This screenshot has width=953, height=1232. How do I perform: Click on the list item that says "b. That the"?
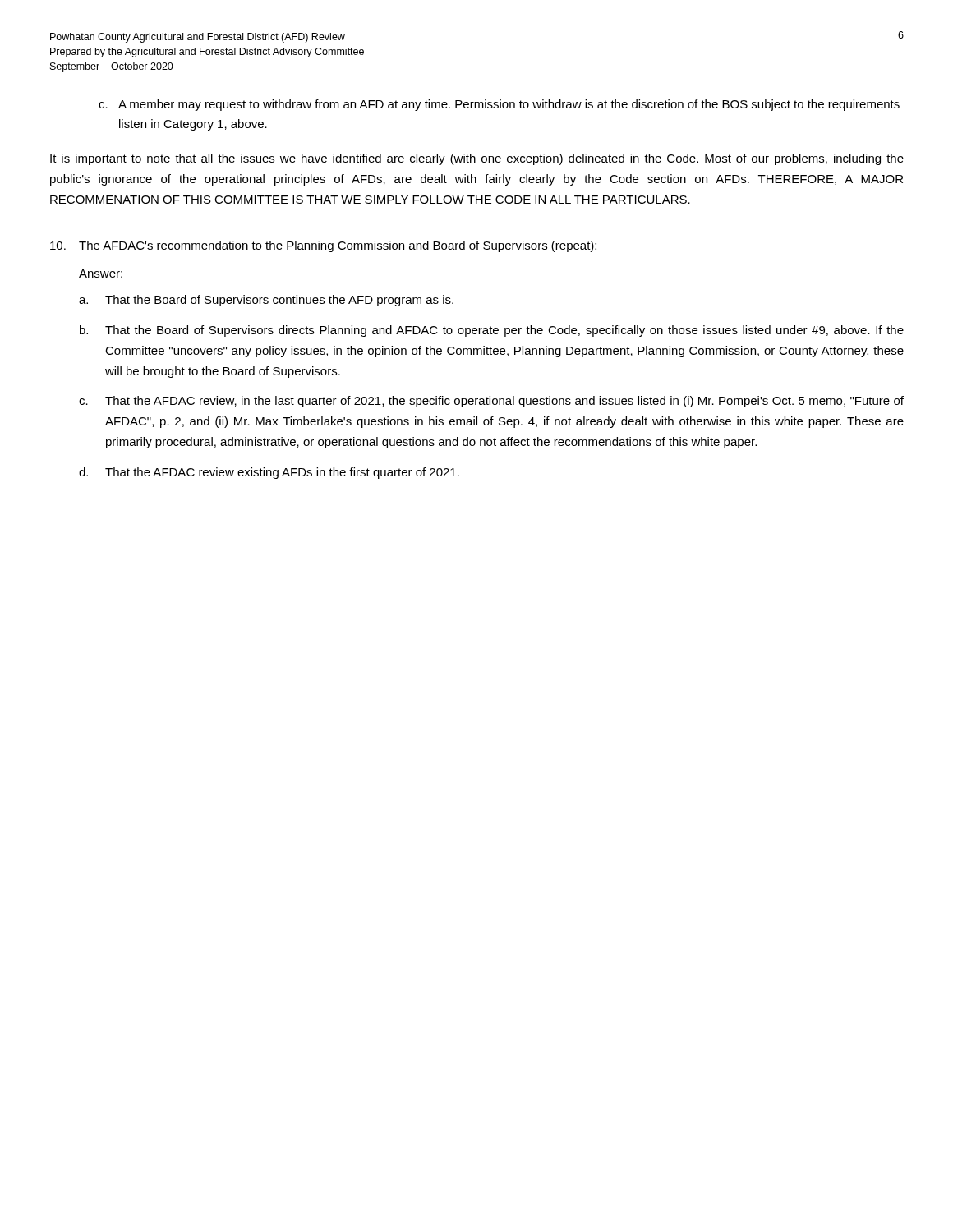[x=491, y=351]
